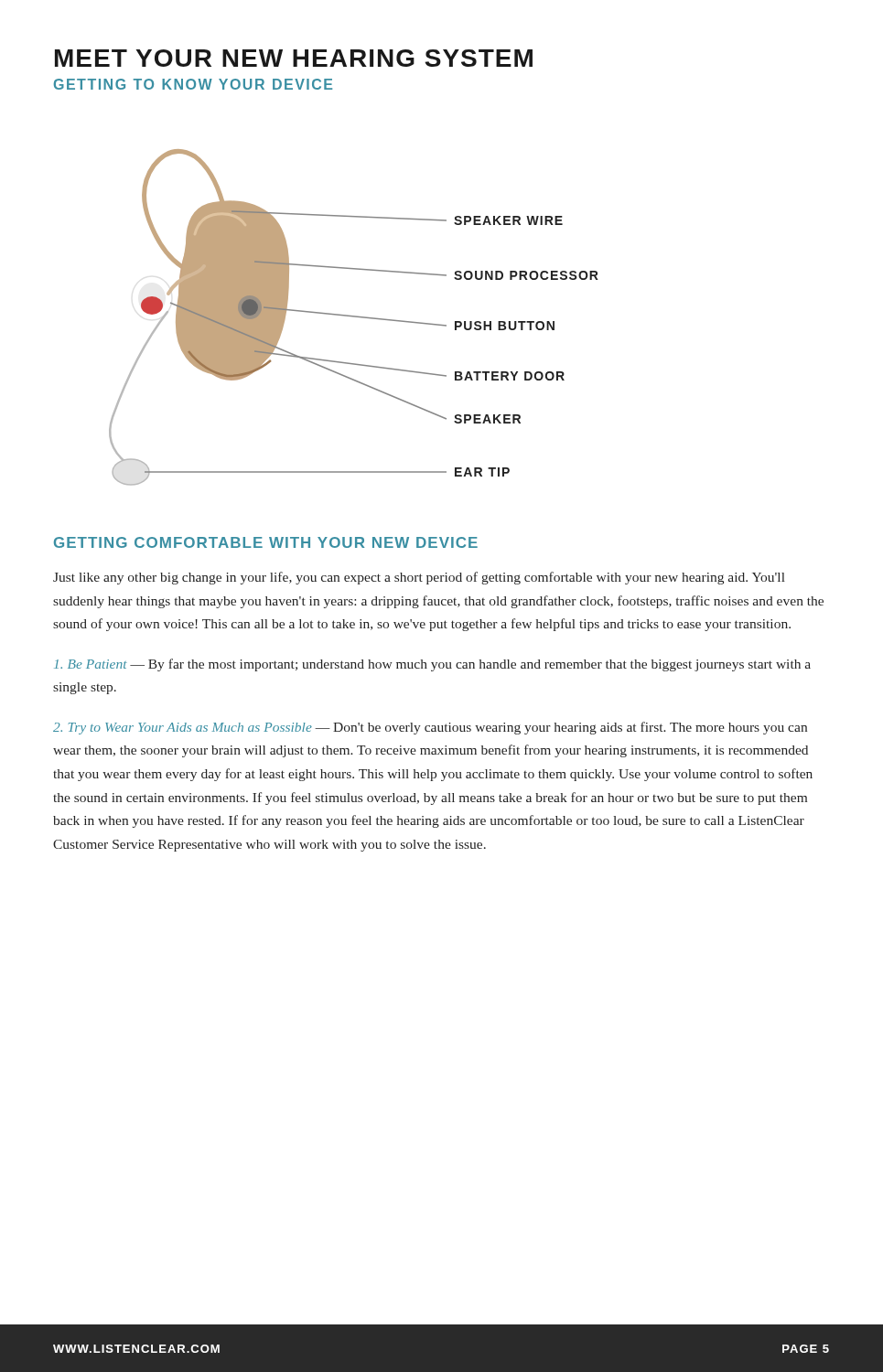Click the illustration

pyautogui.click(x=442, y=316)
